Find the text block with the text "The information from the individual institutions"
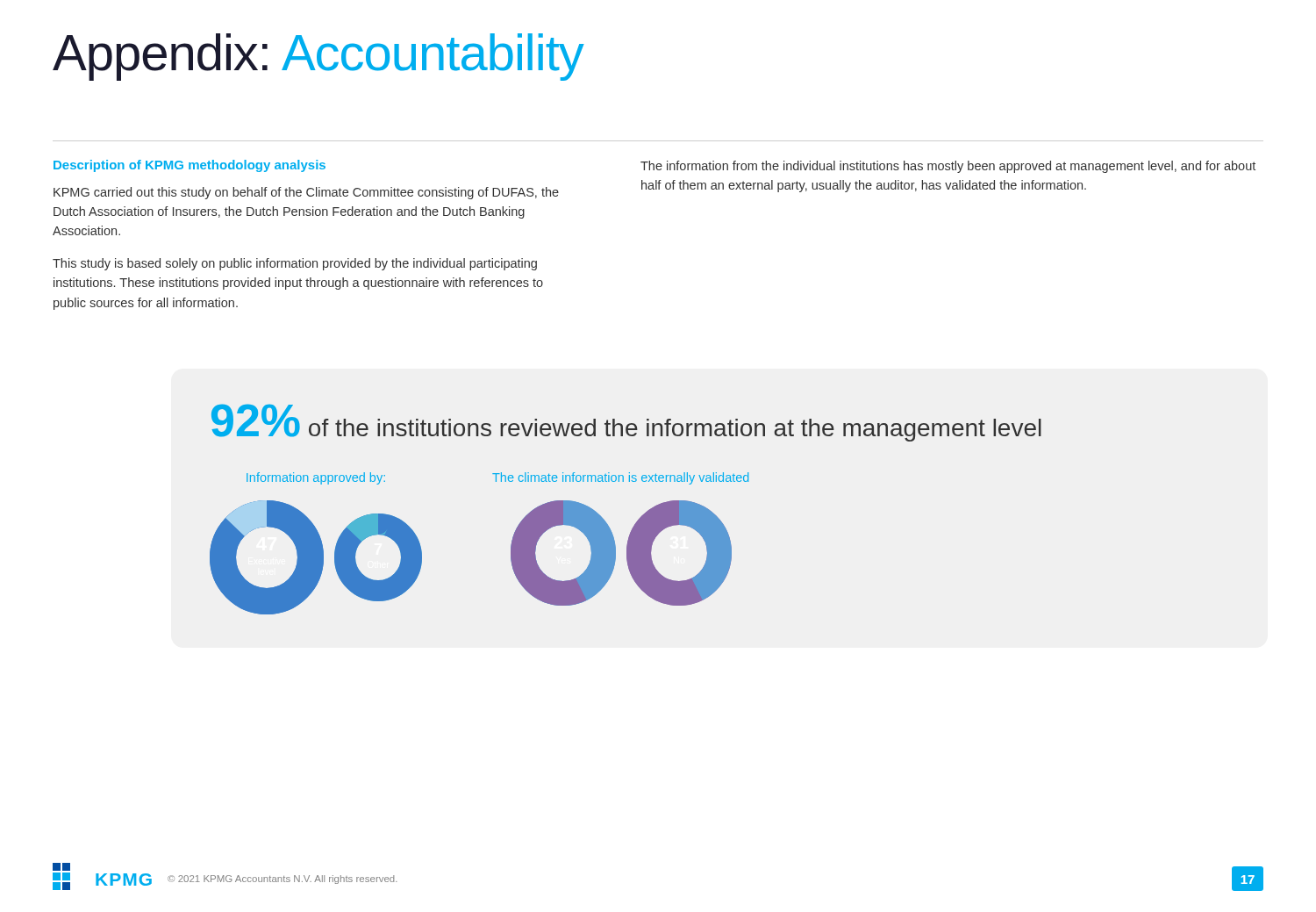Screen dimensions: 912x1316 952,176
